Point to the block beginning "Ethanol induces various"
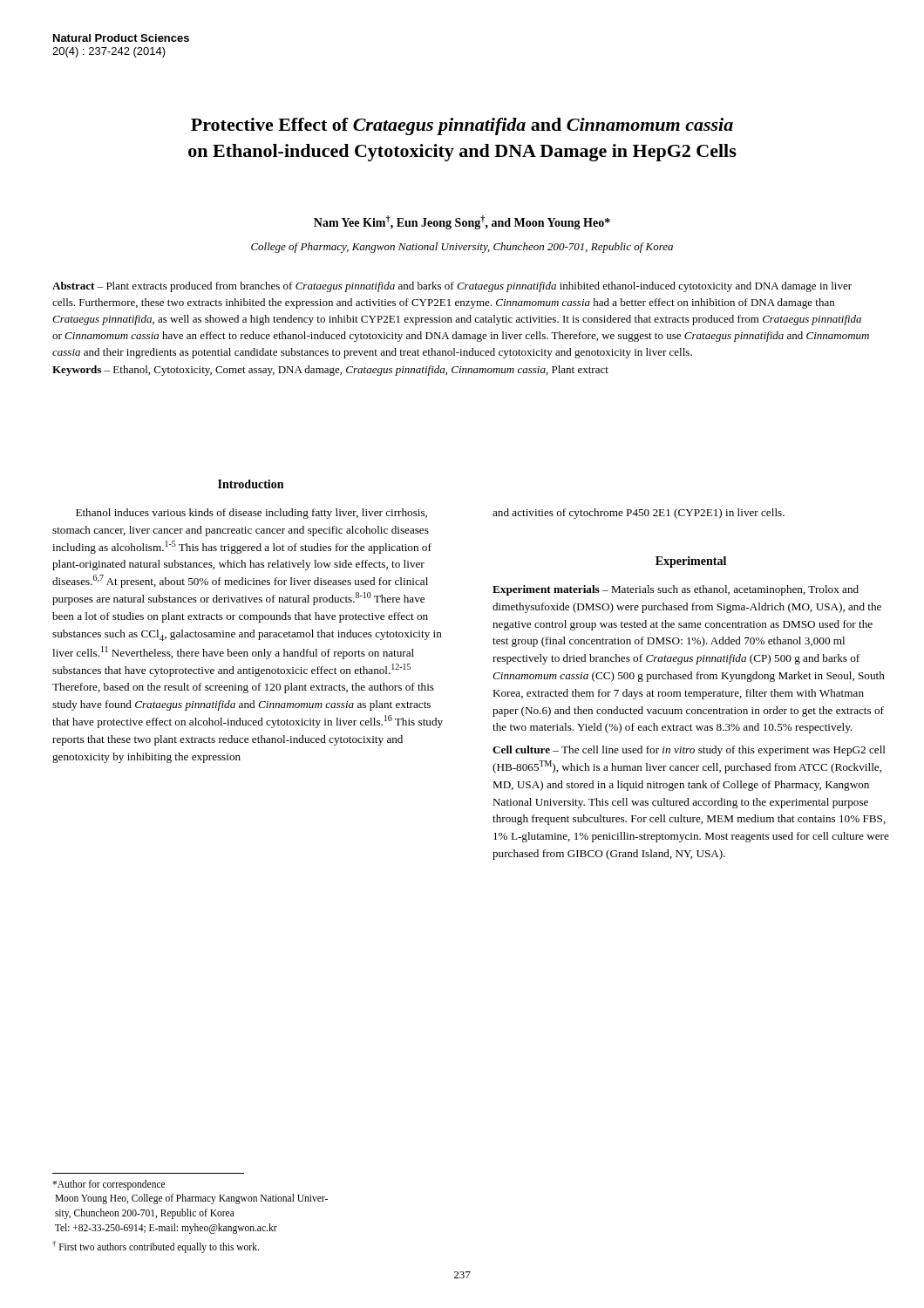The width and height of the screenshot is (924, 1308). click(x=251, y=635)
